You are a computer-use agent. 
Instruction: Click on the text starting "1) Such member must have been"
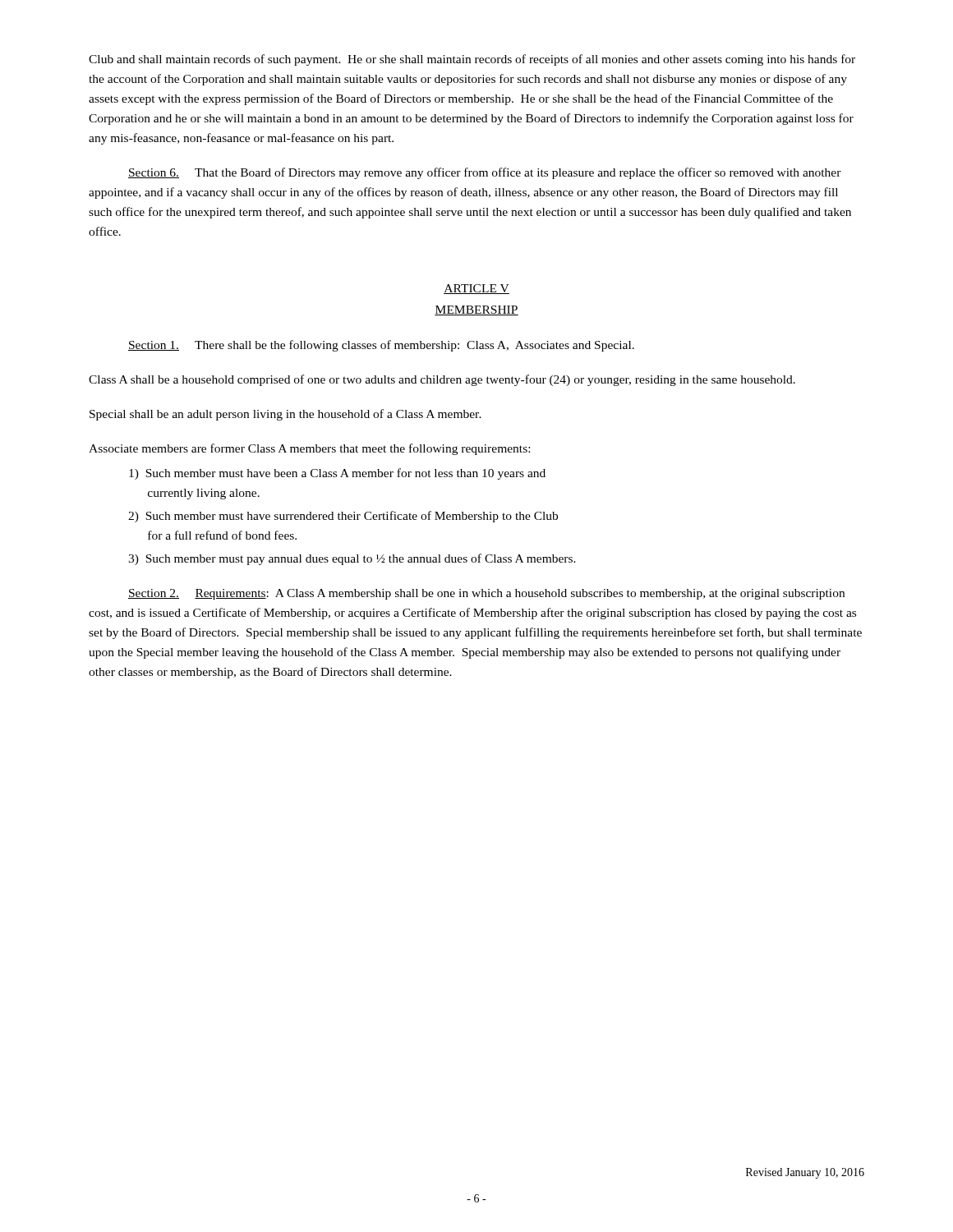click(337, 483)
